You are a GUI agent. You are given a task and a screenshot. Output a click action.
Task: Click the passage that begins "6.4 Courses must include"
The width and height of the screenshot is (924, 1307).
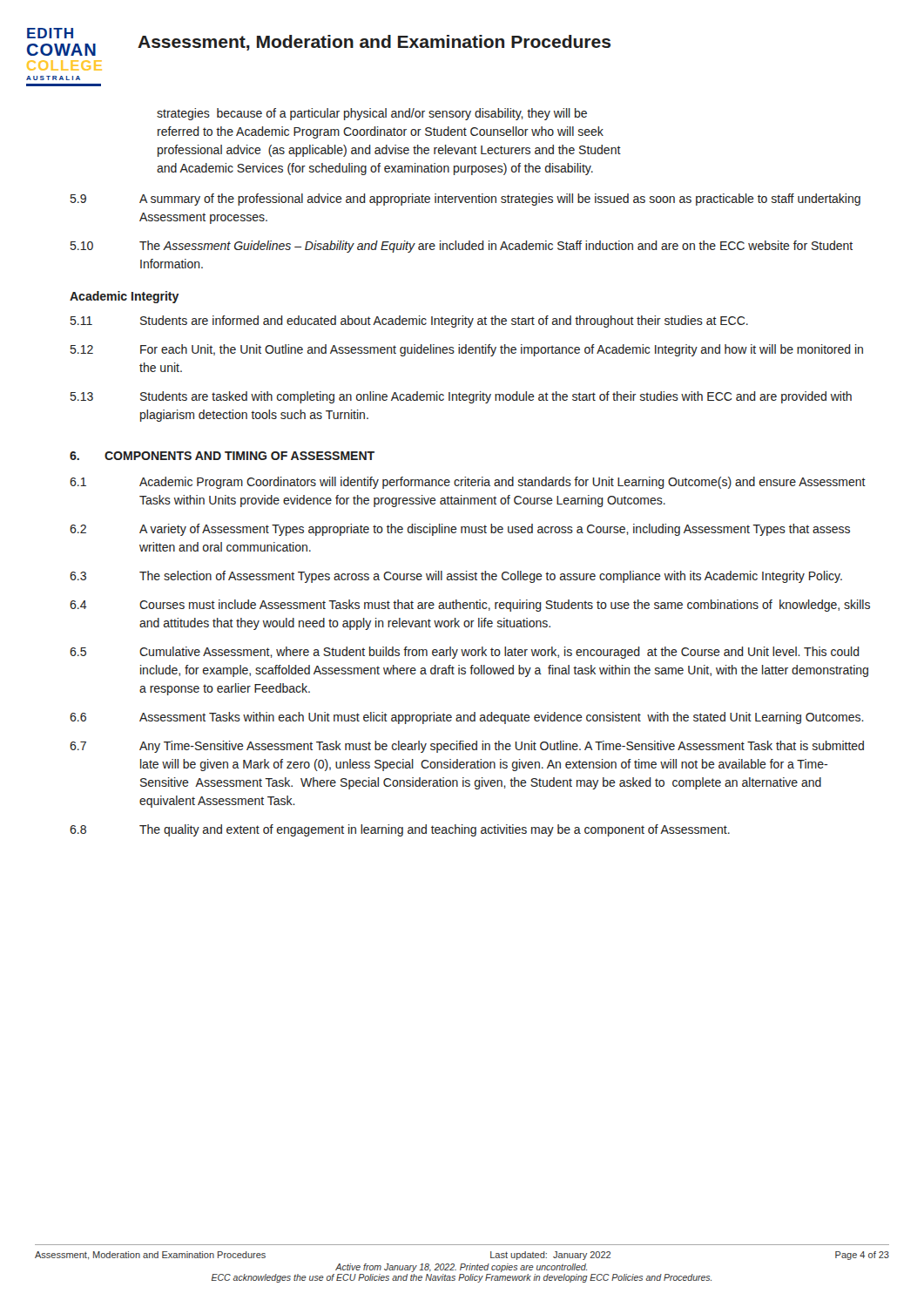click(471, 614)
